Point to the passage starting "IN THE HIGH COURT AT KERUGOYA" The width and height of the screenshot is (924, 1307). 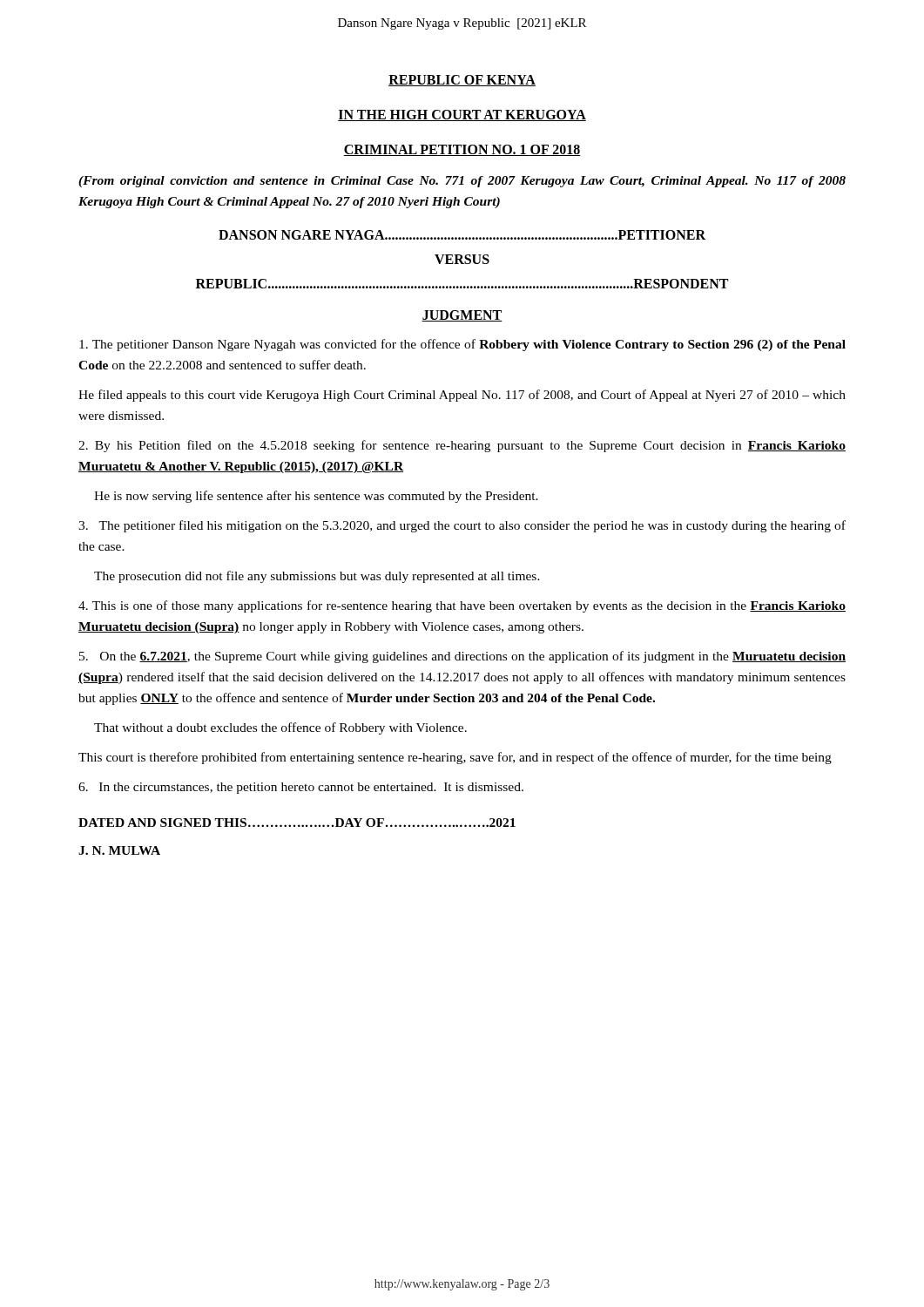click(x=462, y=115)
